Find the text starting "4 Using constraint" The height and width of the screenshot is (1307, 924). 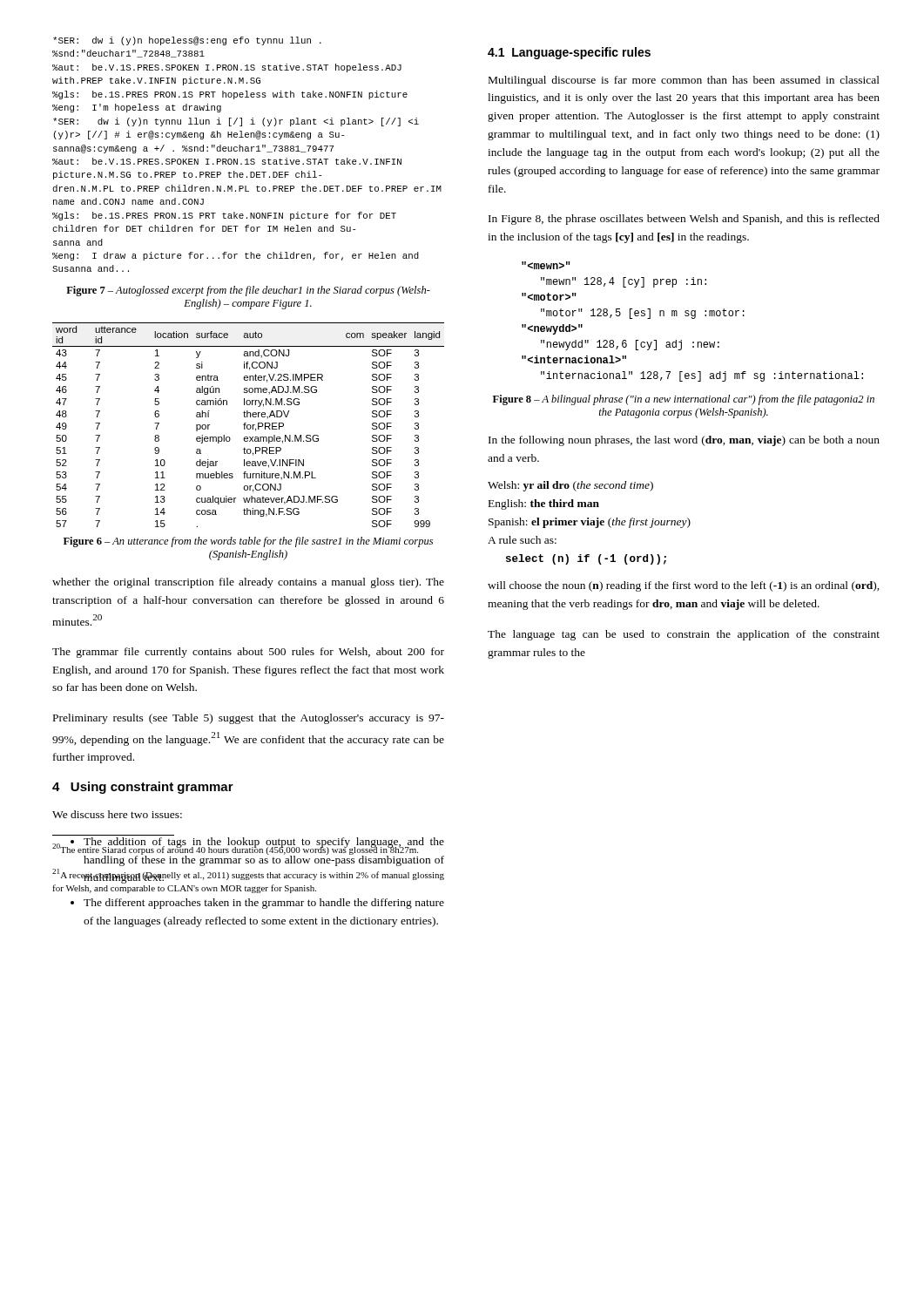(143, 788)
